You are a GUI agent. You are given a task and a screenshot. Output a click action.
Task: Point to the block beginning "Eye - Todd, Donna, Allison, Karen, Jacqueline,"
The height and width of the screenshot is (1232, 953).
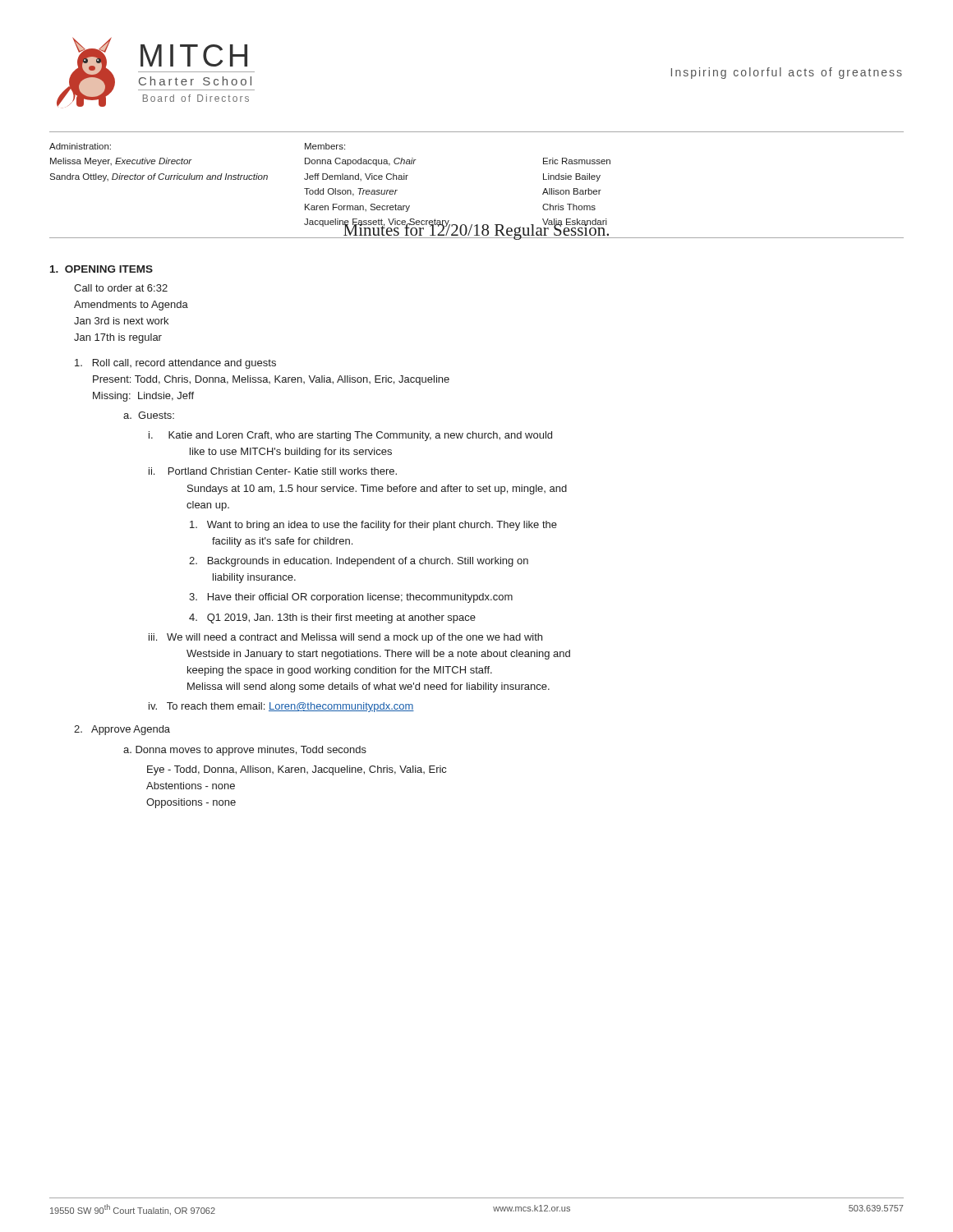[x=297, y=770]
